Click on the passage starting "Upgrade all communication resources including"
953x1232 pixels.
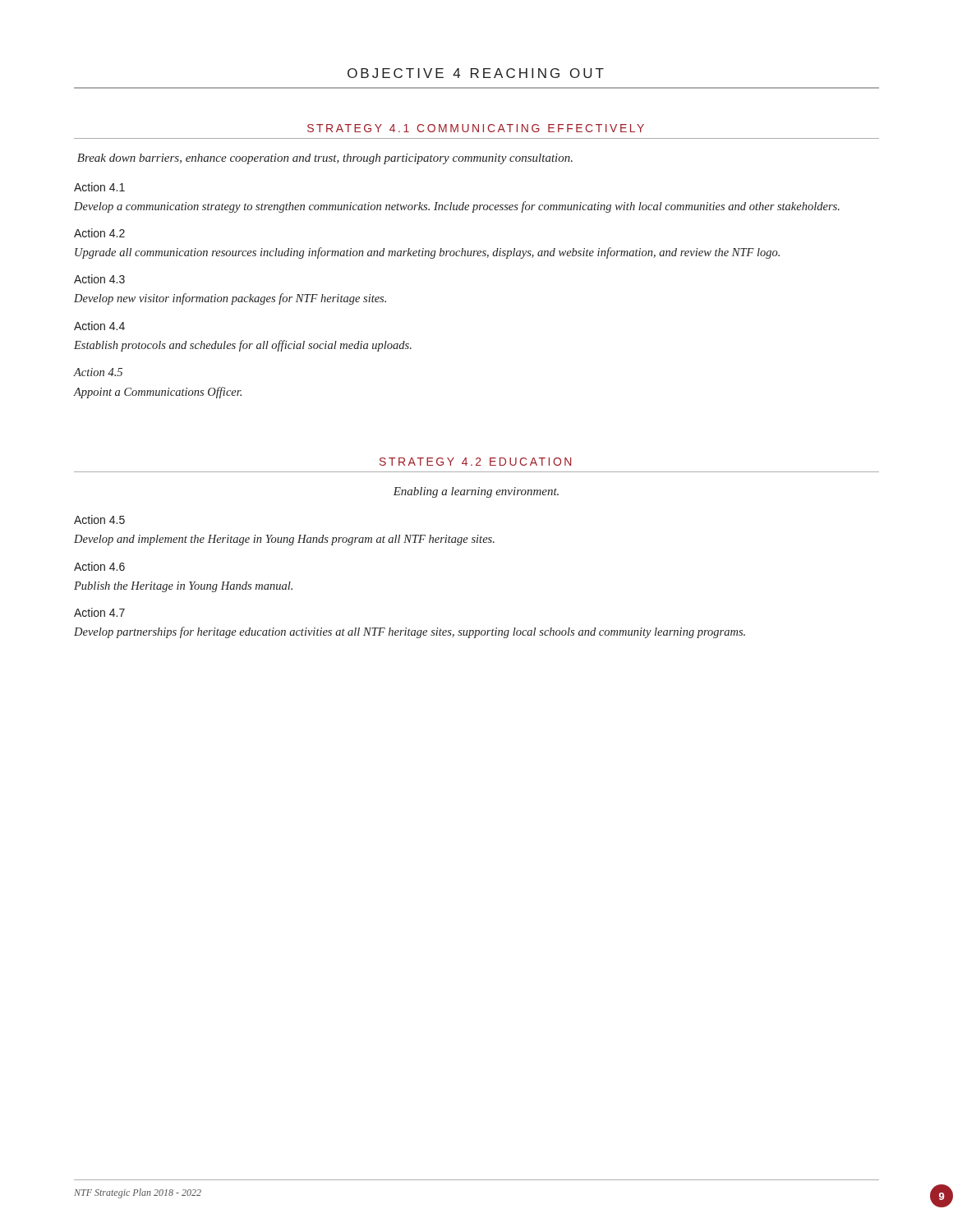click(x=427, y=252)
